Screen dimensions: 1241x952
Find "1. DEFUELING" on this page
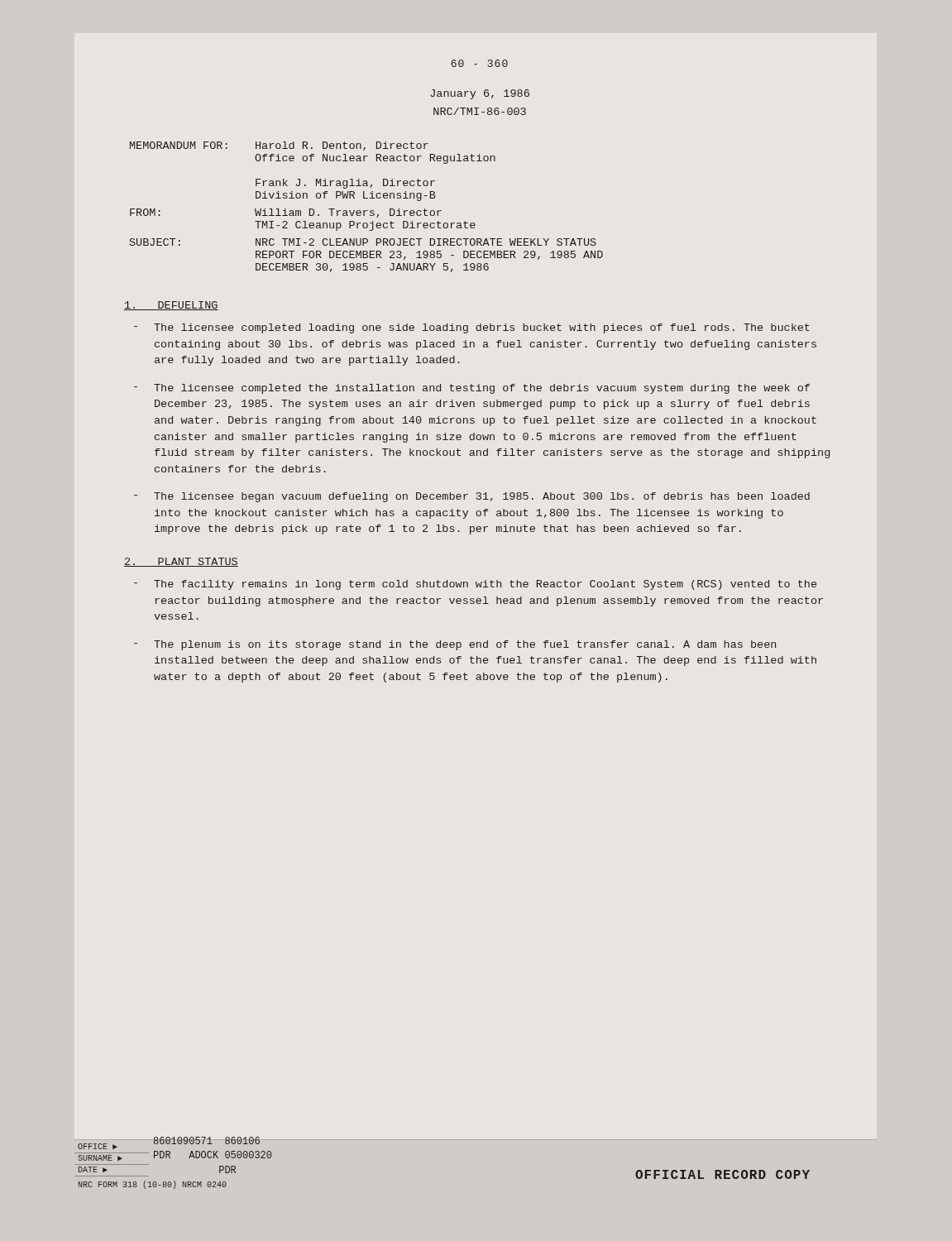(171, 306)
